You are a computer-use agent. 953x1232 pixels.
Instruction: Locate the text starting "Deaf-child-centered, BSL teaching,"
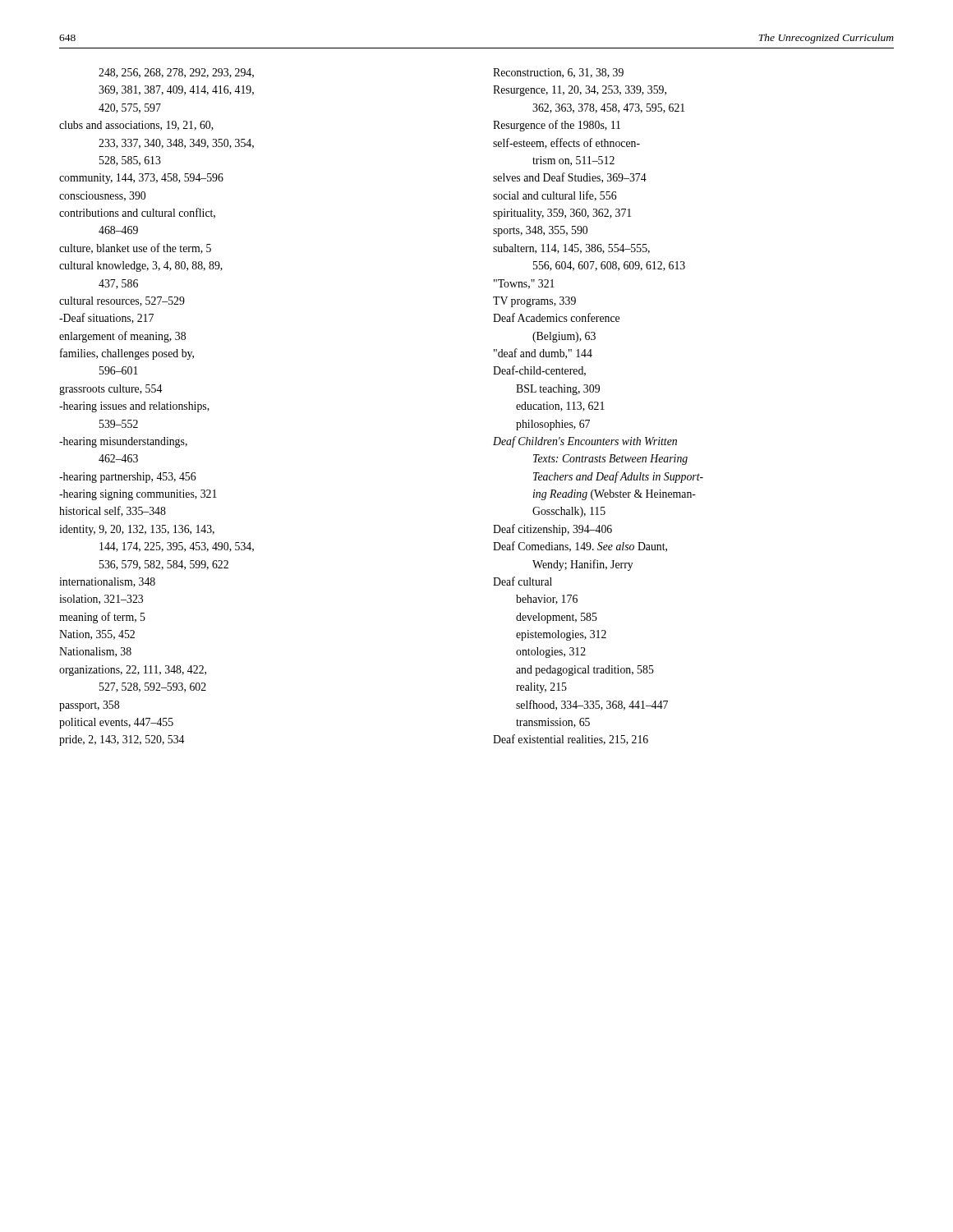(x=539, y=371)
